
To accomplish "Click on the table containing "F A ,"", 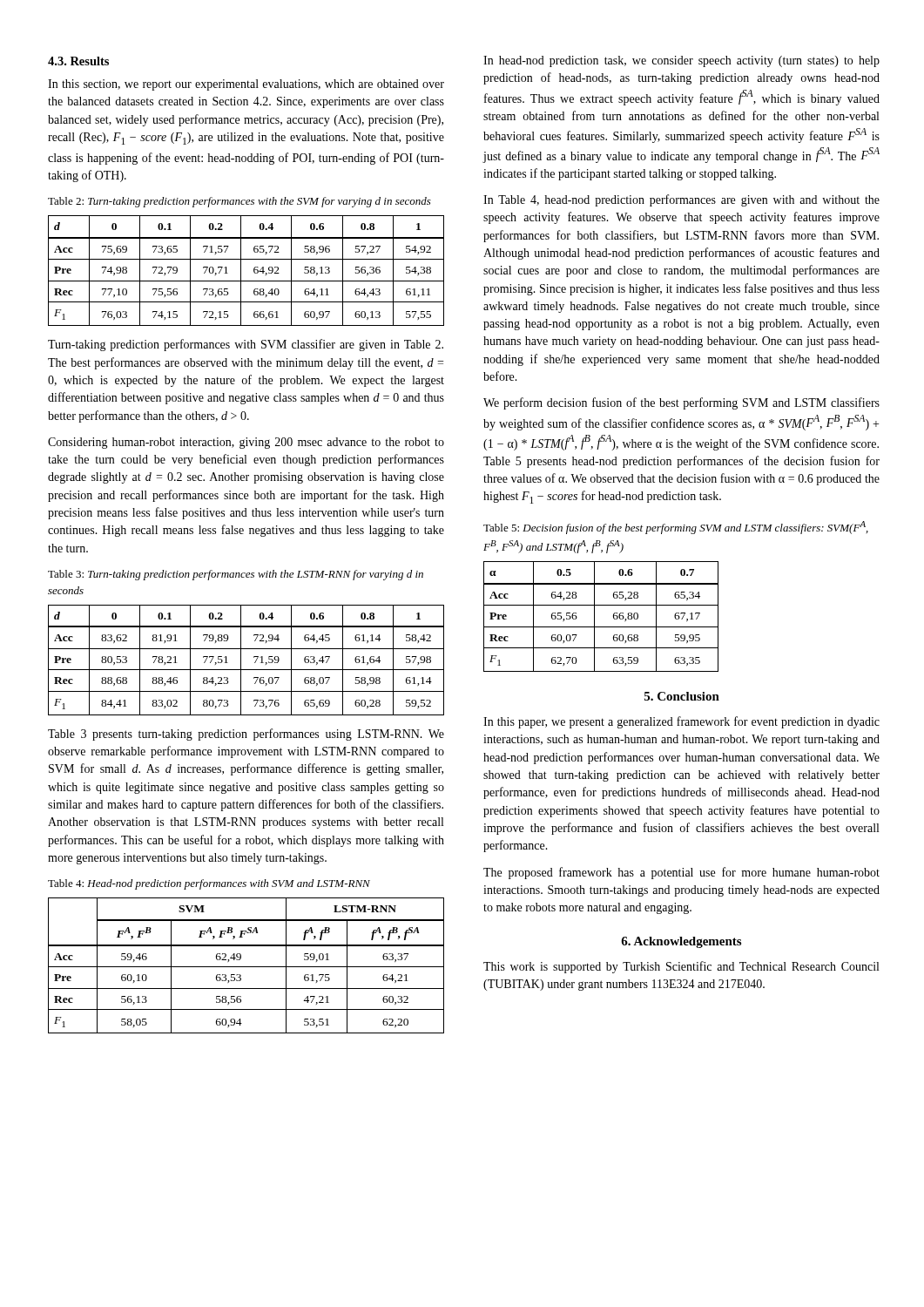I will tap(246, 966).
